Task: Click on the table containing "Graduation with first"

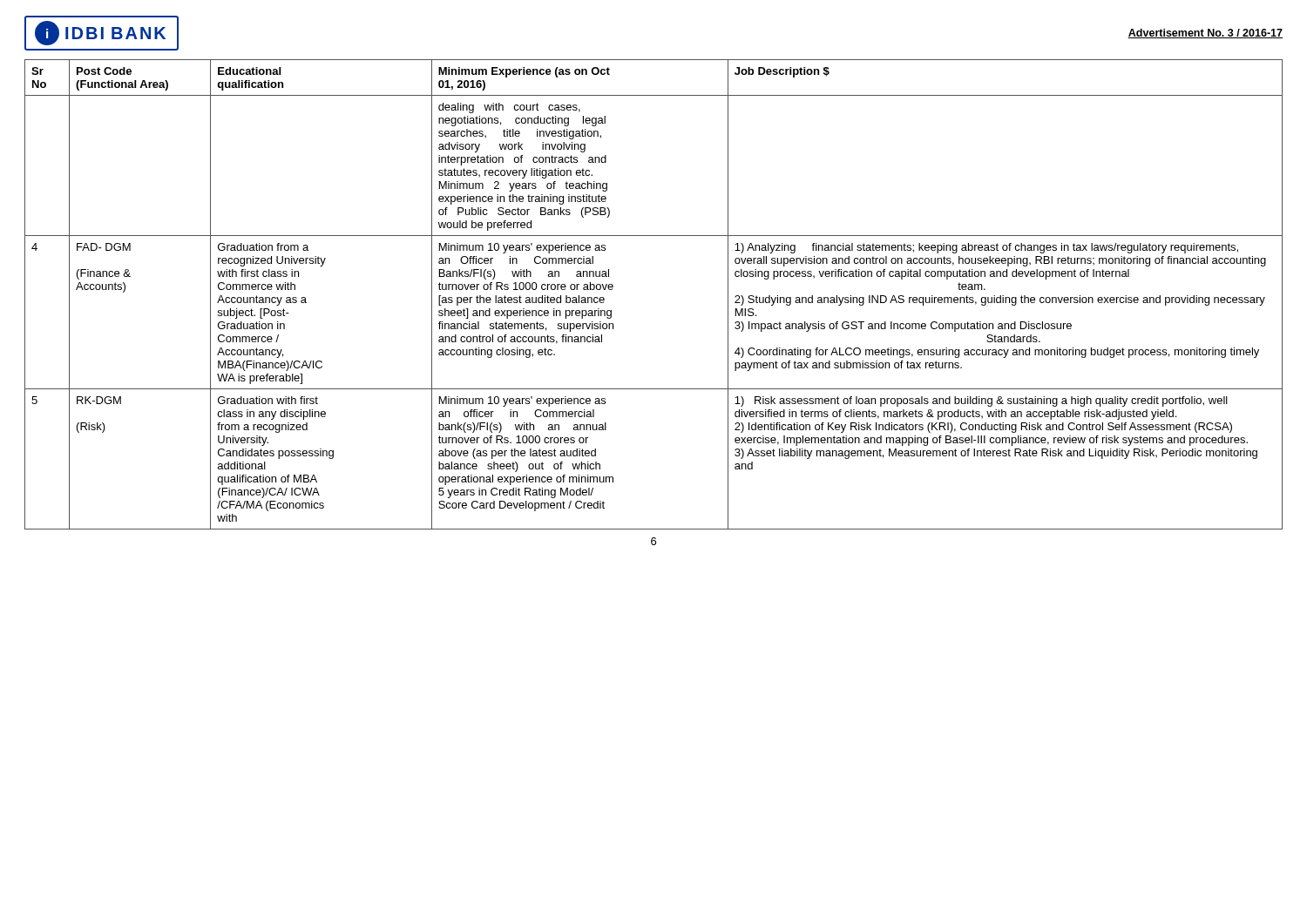Action: 654,294
